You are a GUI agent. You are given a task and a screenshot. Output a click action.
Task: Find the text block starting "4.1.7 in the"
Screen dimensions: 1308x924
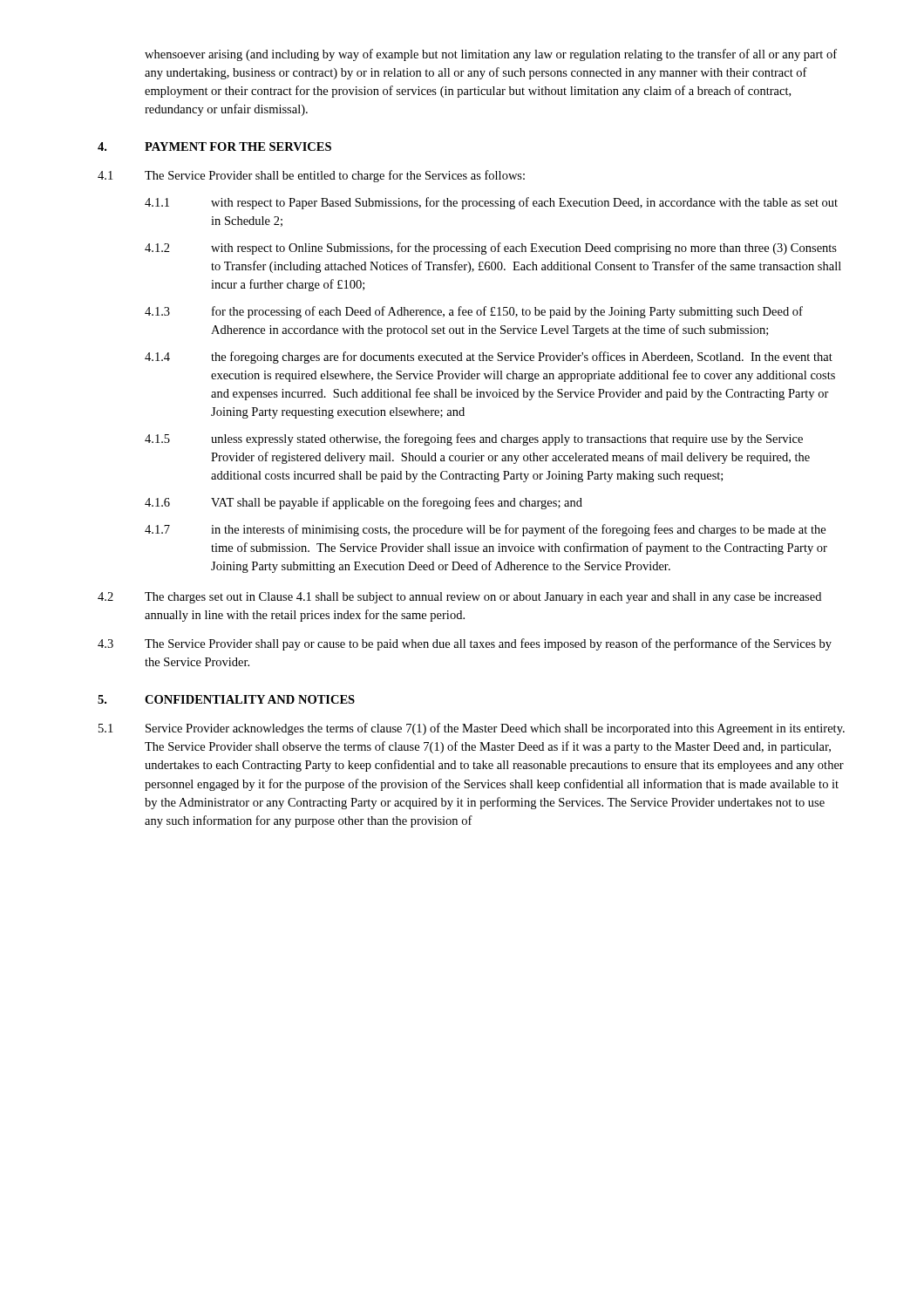pos(495,548)
